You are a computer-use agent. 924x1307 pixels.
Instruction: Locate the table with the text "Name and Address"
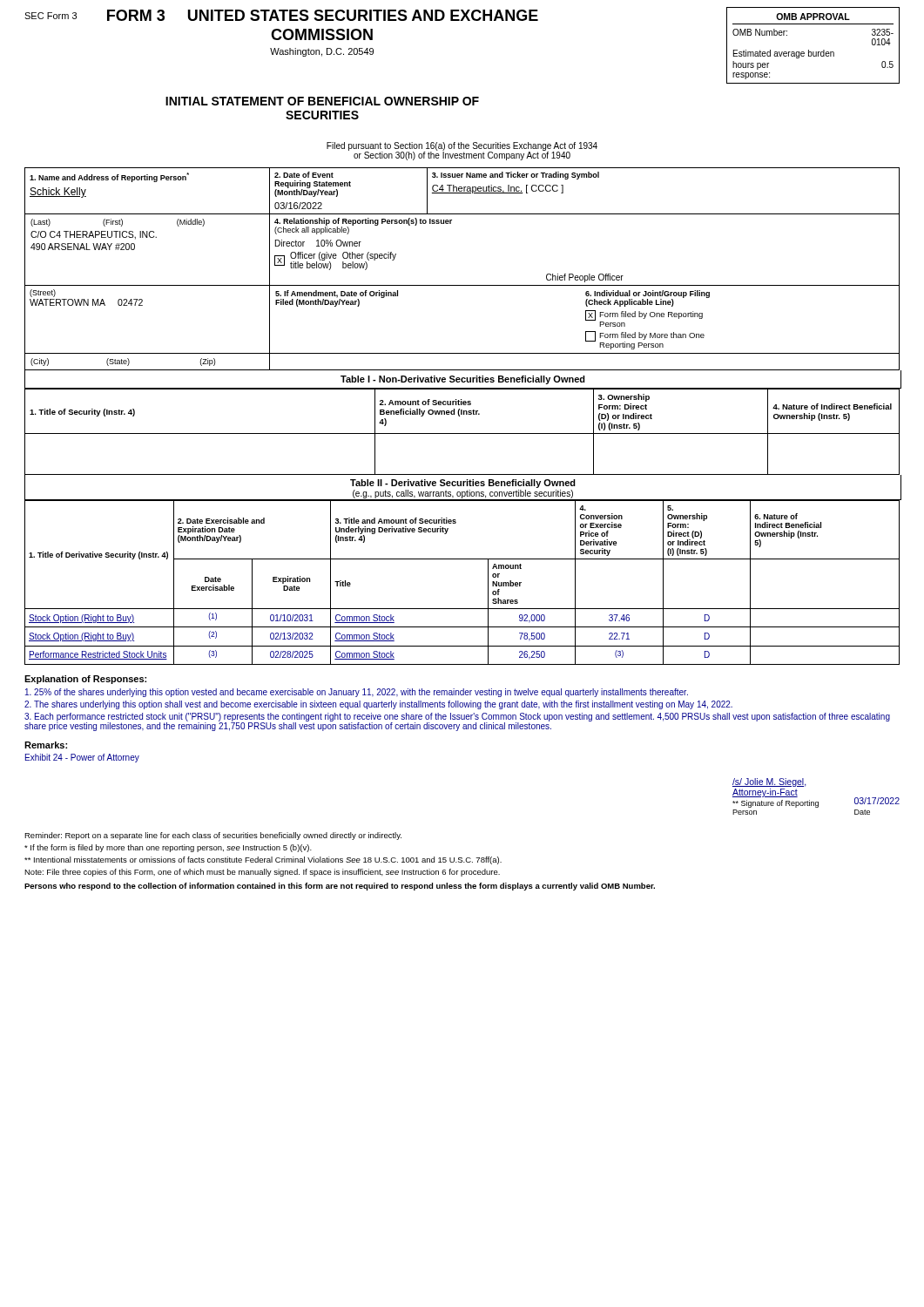click(462, 269)
